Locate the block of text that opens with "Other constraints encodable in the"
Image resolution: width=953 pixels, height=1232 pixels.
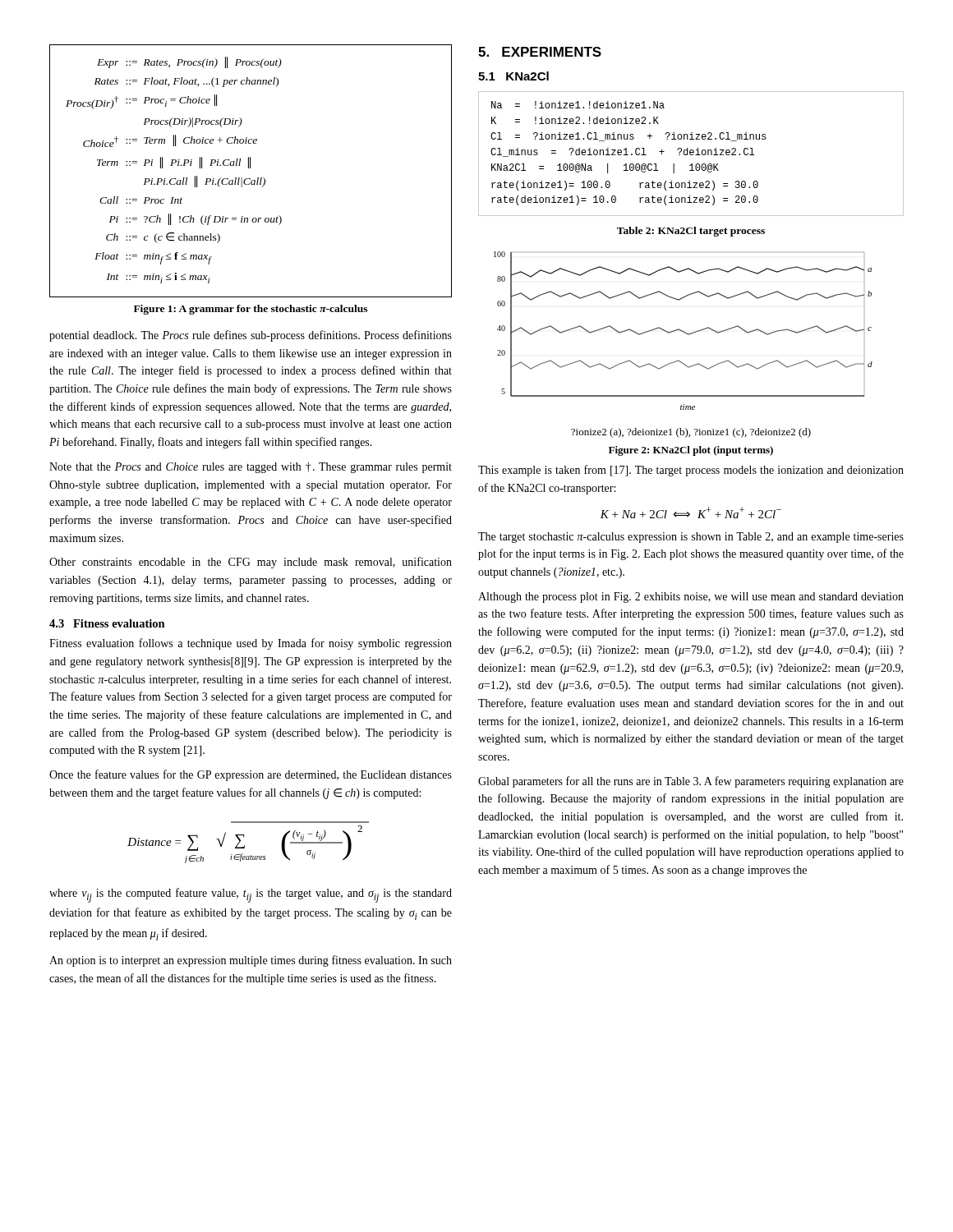click(251, 581)
